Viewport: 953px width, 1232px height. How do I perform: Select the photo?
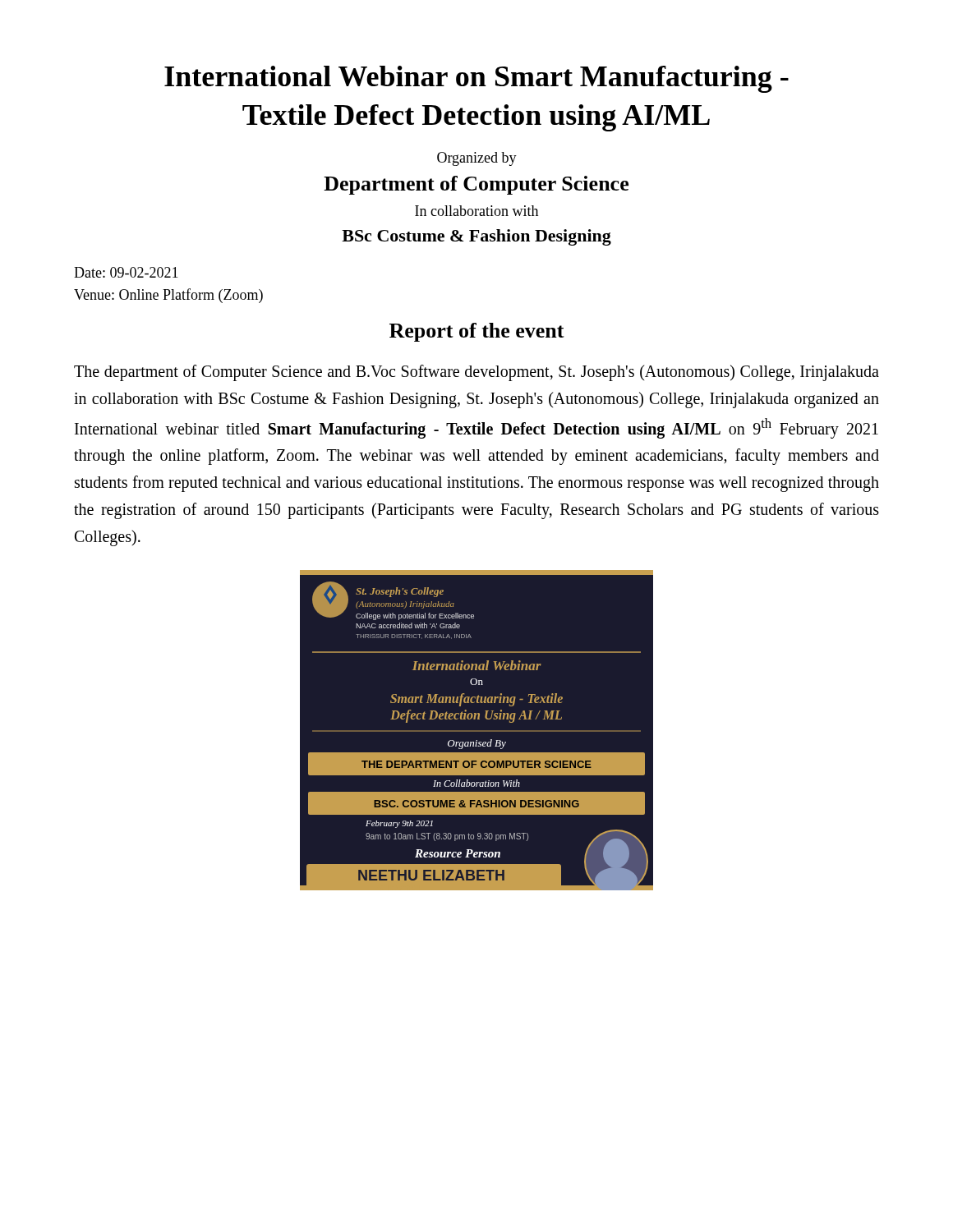click(476, 730)
